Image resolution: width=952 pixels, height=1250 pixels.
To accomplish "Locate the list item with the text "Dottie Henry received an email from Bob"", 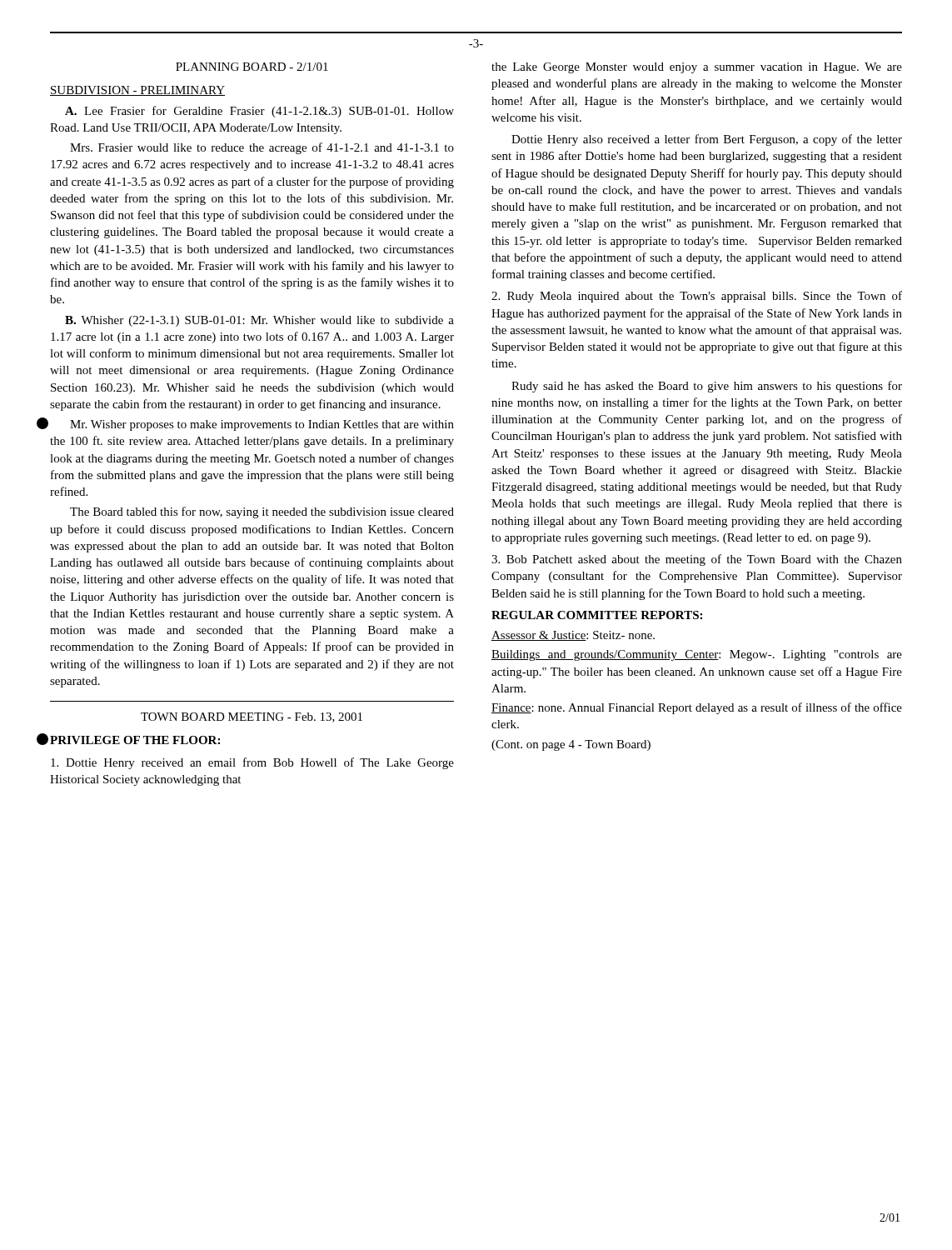I will tap(252, 771).
